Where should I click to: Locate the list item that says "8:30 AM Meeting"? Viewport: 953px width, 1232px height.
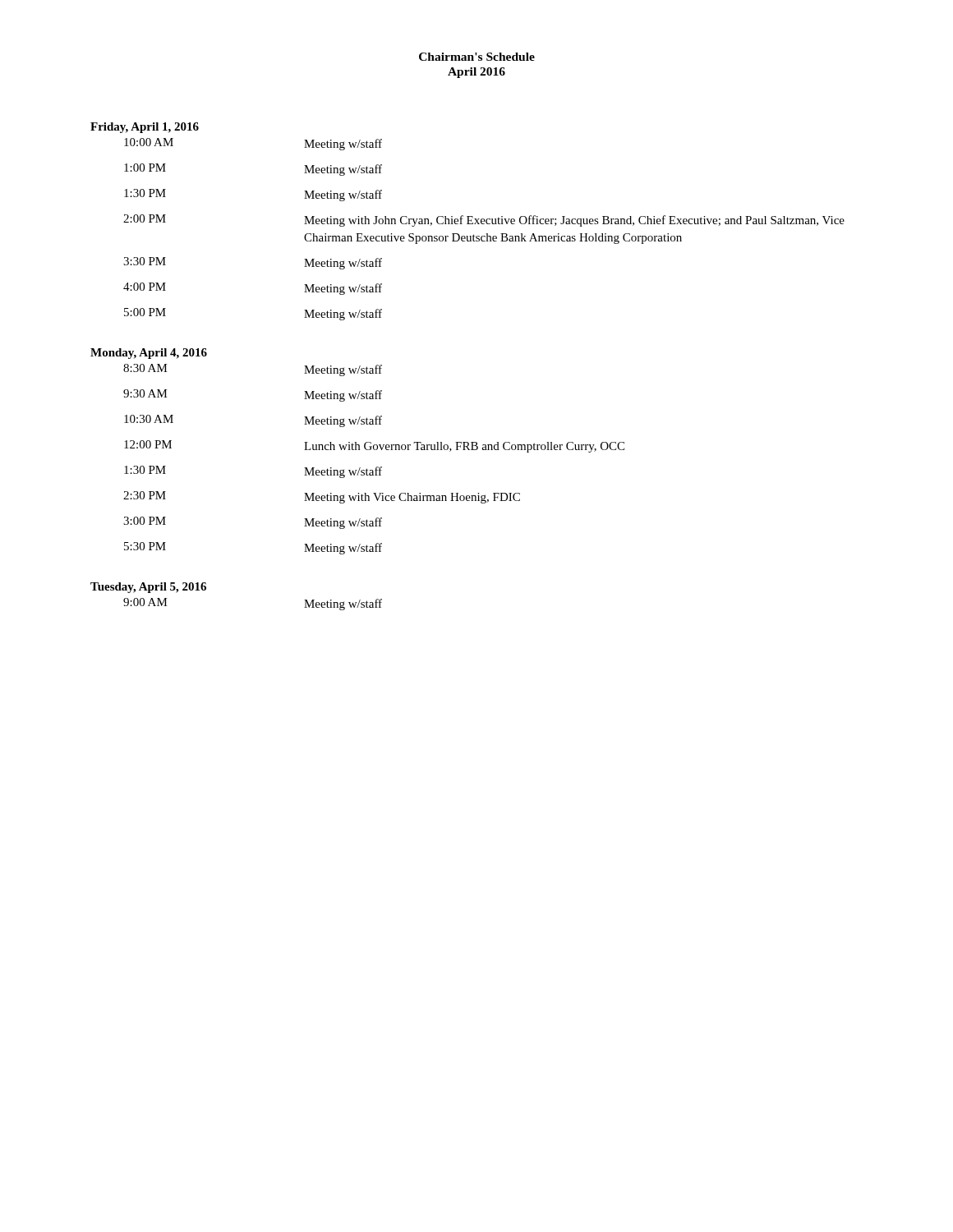click(141, 370)
